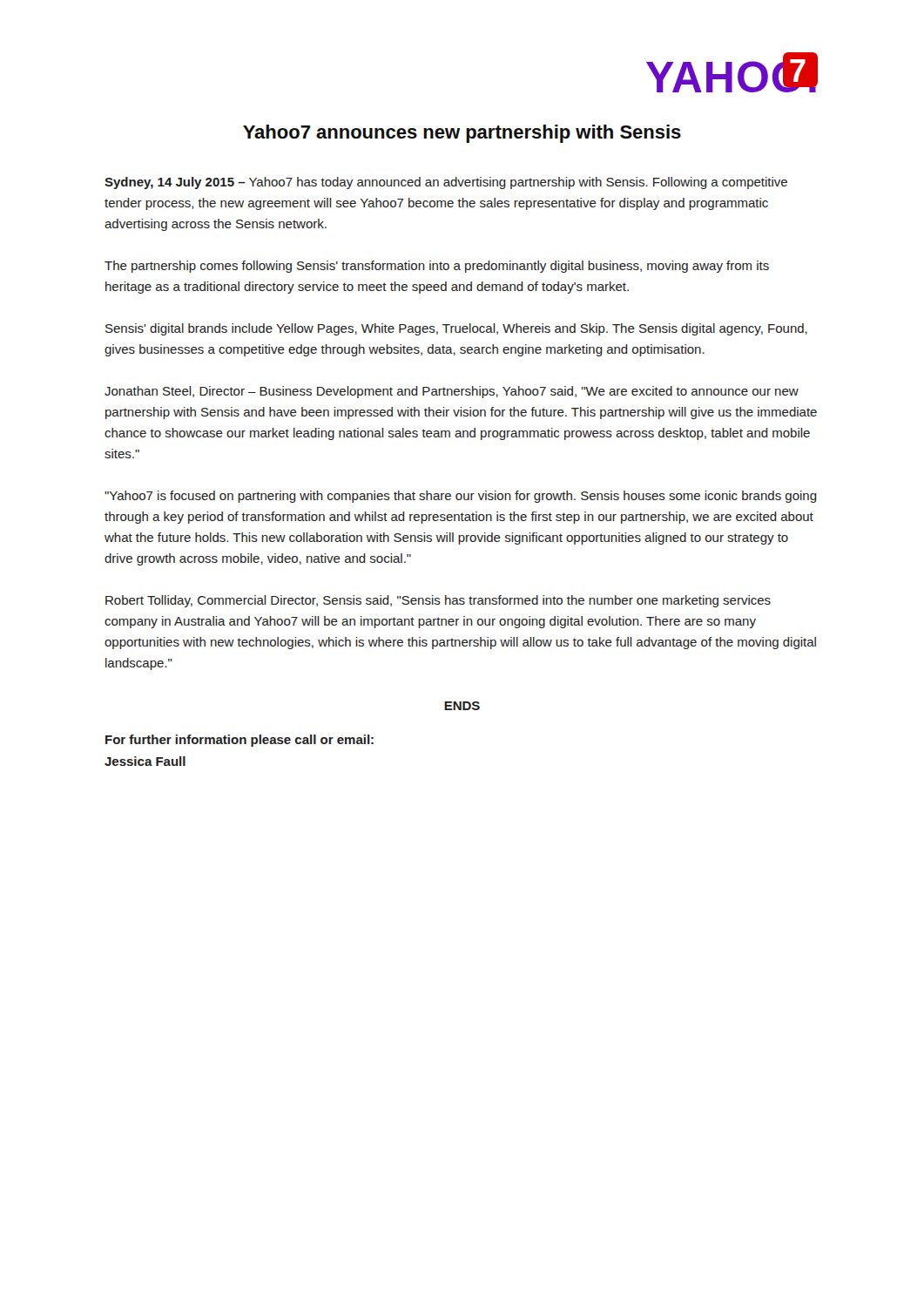Point to "For further information please call or email:"
The image size is (924, 1307).
[x=240, y=739]
